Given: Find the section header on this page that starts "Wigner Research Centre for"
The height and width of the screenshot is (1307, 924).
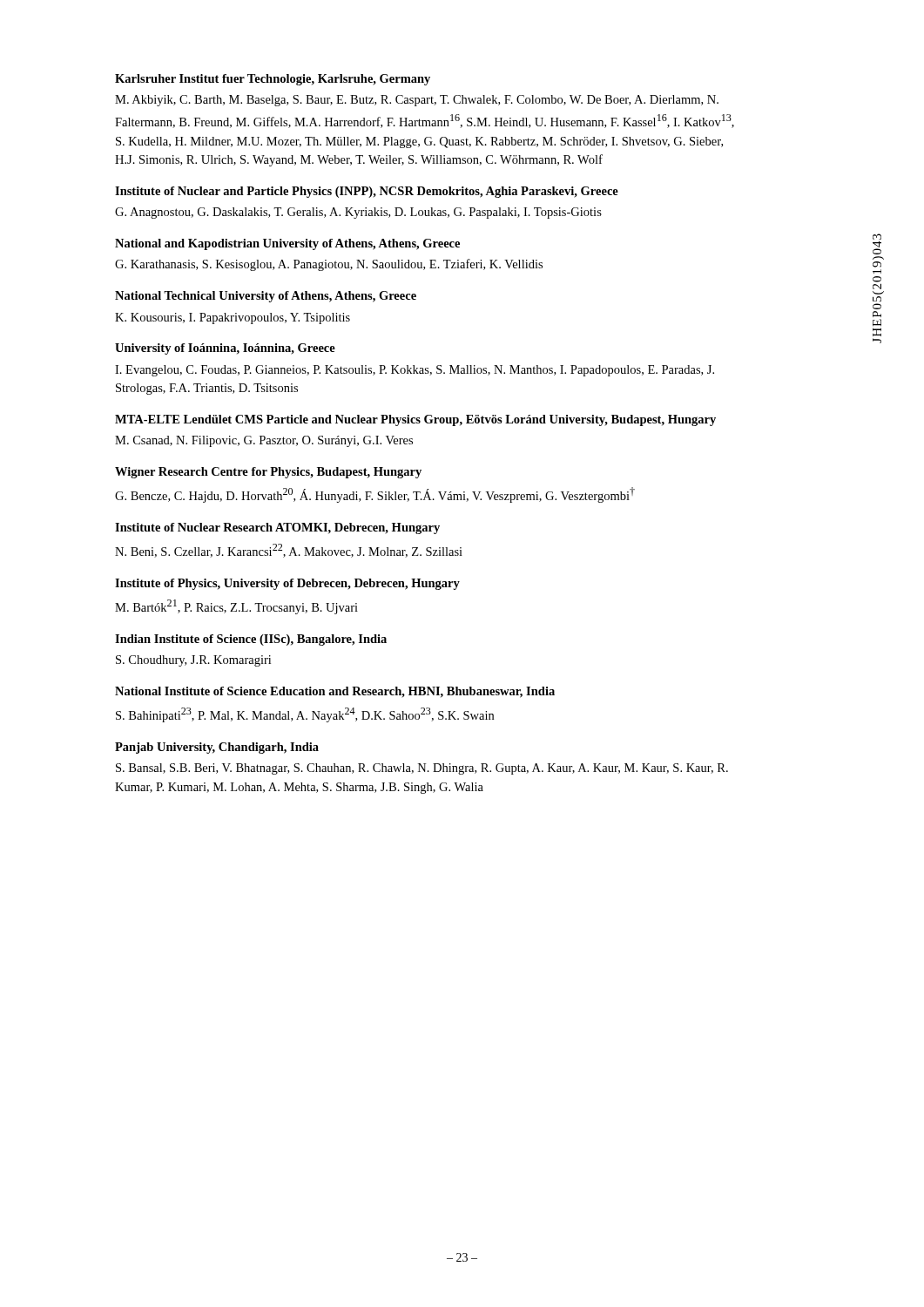Looking at the screenshot, I should pos(268,472).
